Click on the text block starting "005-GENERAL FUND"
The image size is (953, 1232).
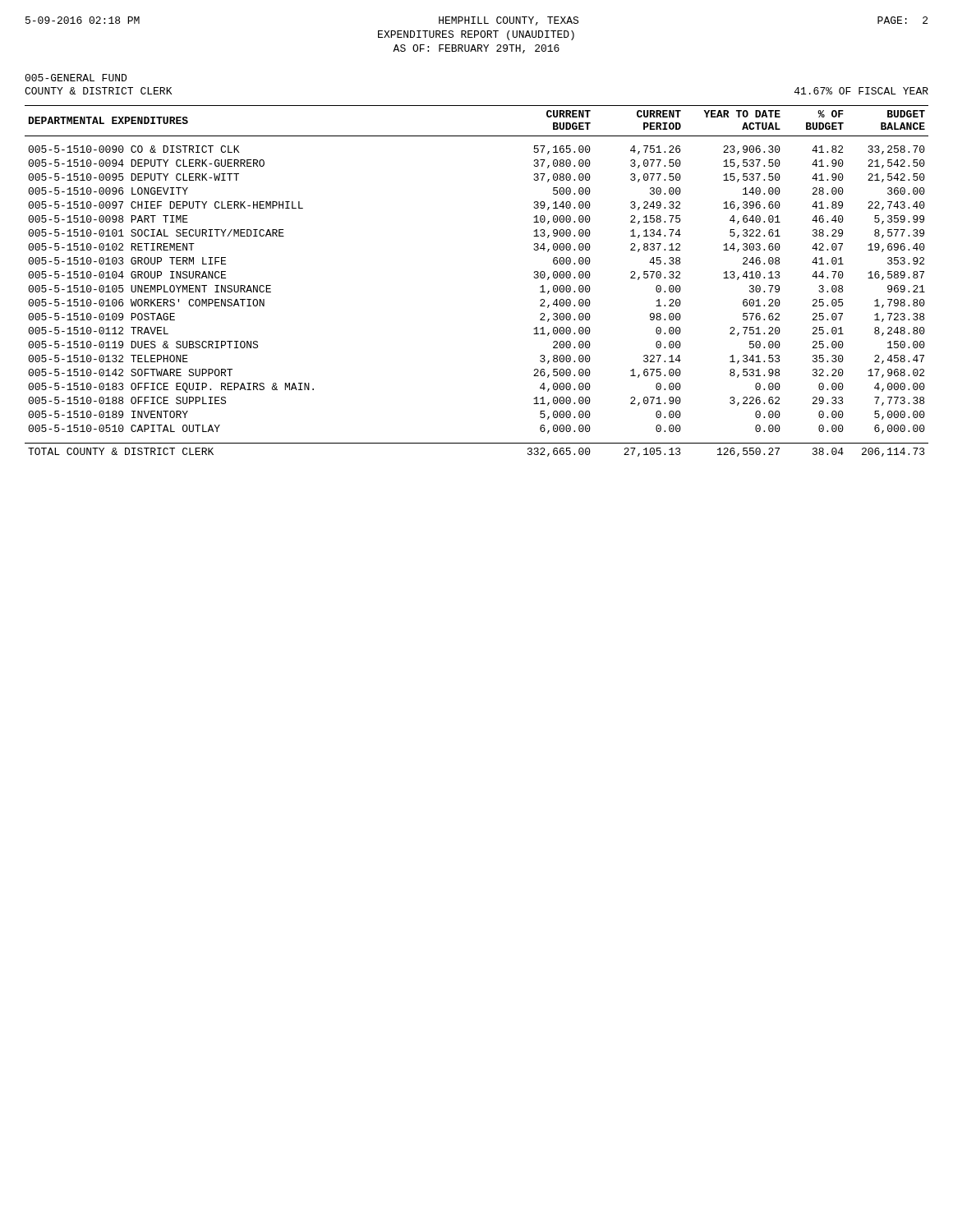[76, 78]
